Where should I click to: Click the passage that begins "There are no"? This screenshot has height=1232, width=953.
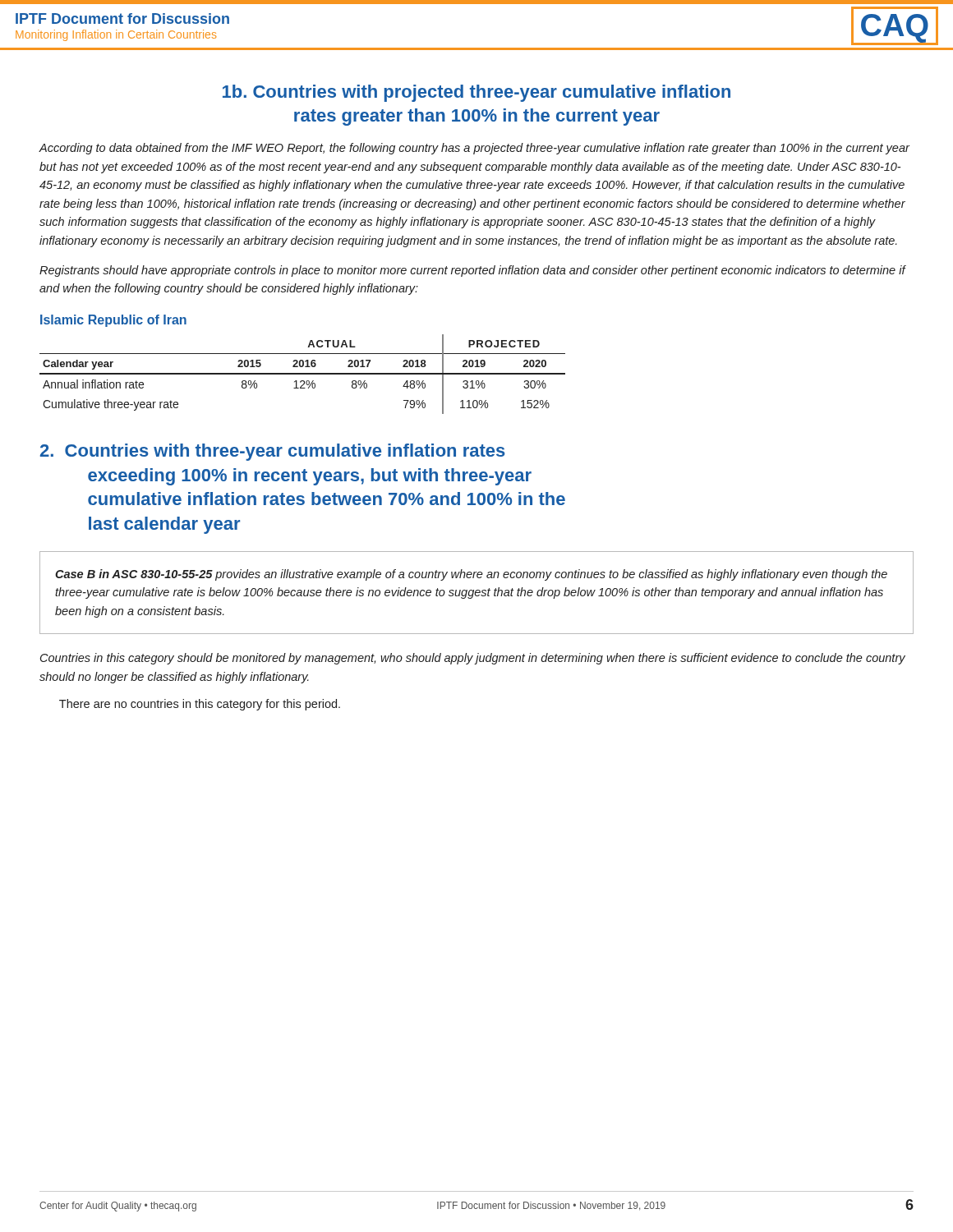pyautogui.click(x=197, y=704)
